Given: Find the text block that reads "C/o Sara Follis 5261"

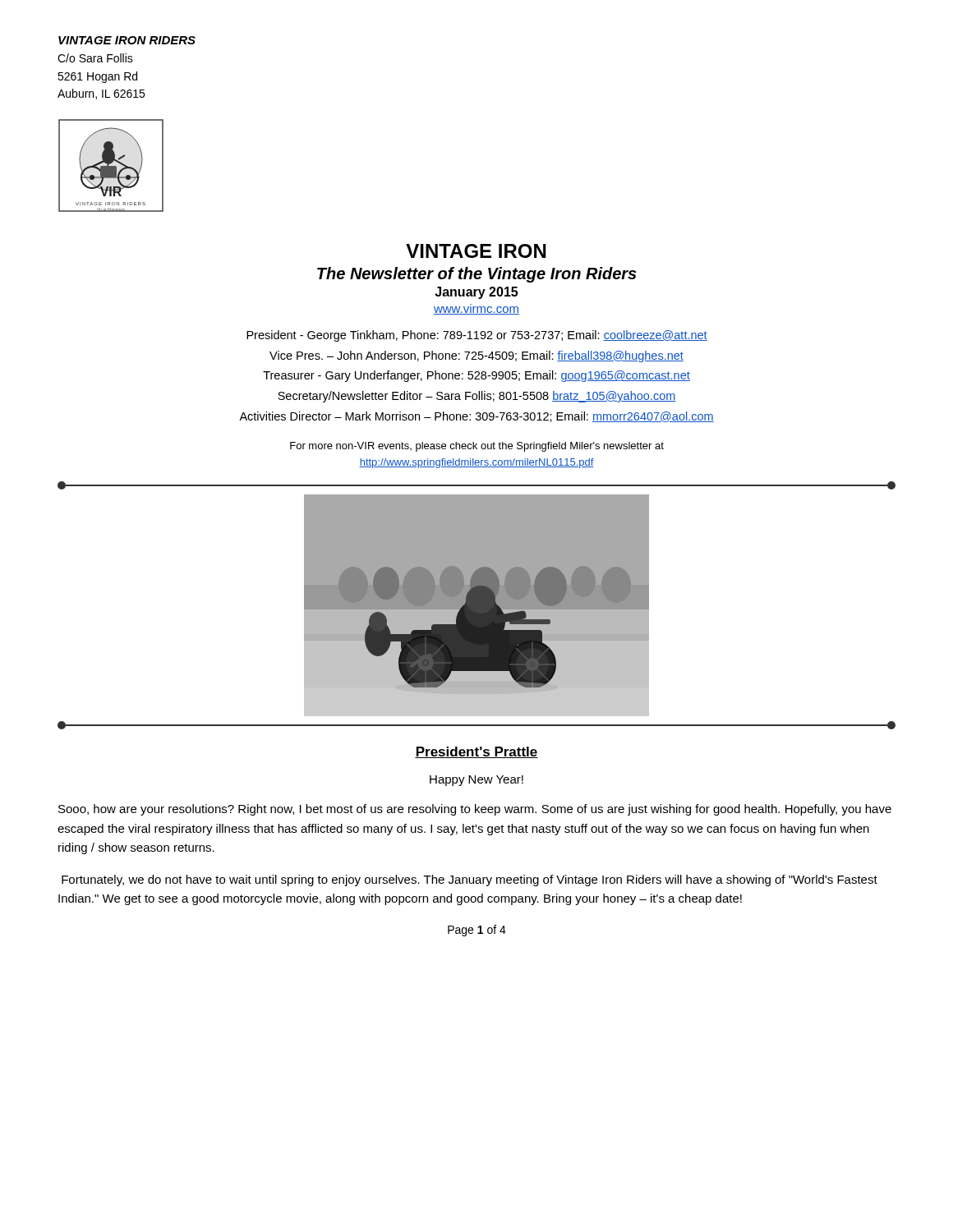Looking at the screenshot, I should (101, 76).
